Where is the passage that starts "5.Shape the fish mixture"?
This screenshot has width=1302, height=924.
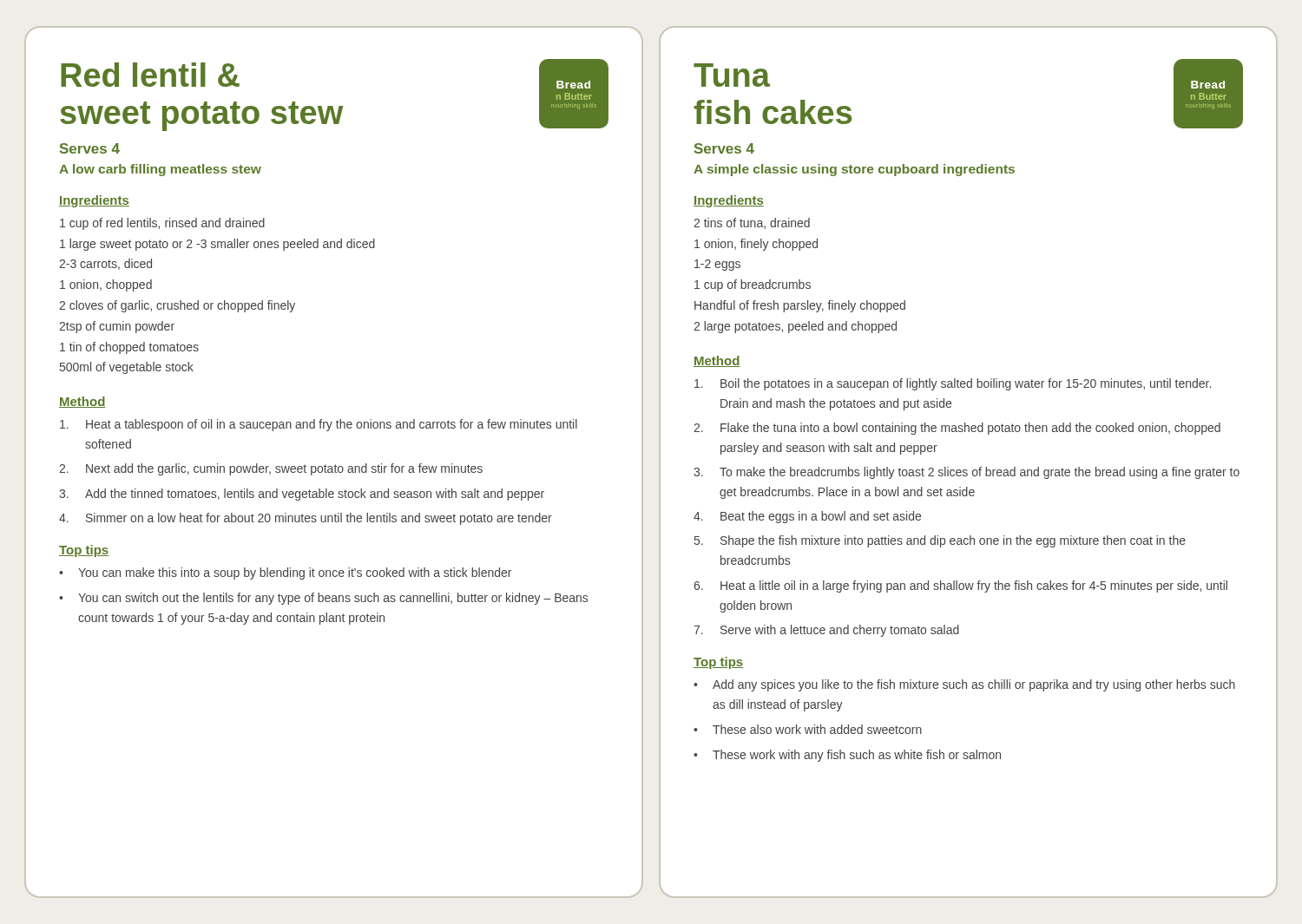(x=968, y=551)
